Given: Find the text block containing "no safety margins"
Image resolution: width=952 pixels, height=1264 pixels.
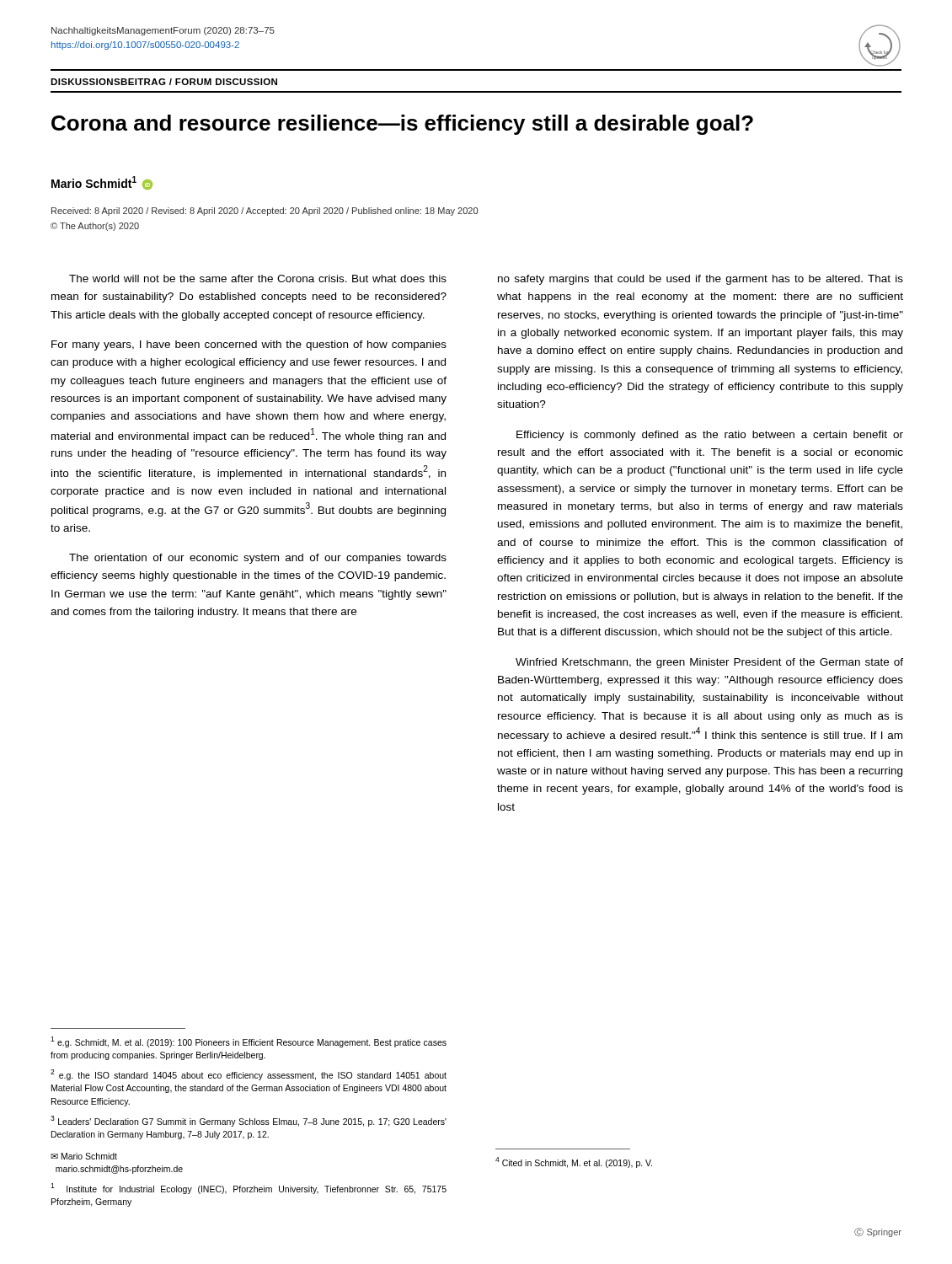Looking at the screenshot, I should click(x=700, y=543).
